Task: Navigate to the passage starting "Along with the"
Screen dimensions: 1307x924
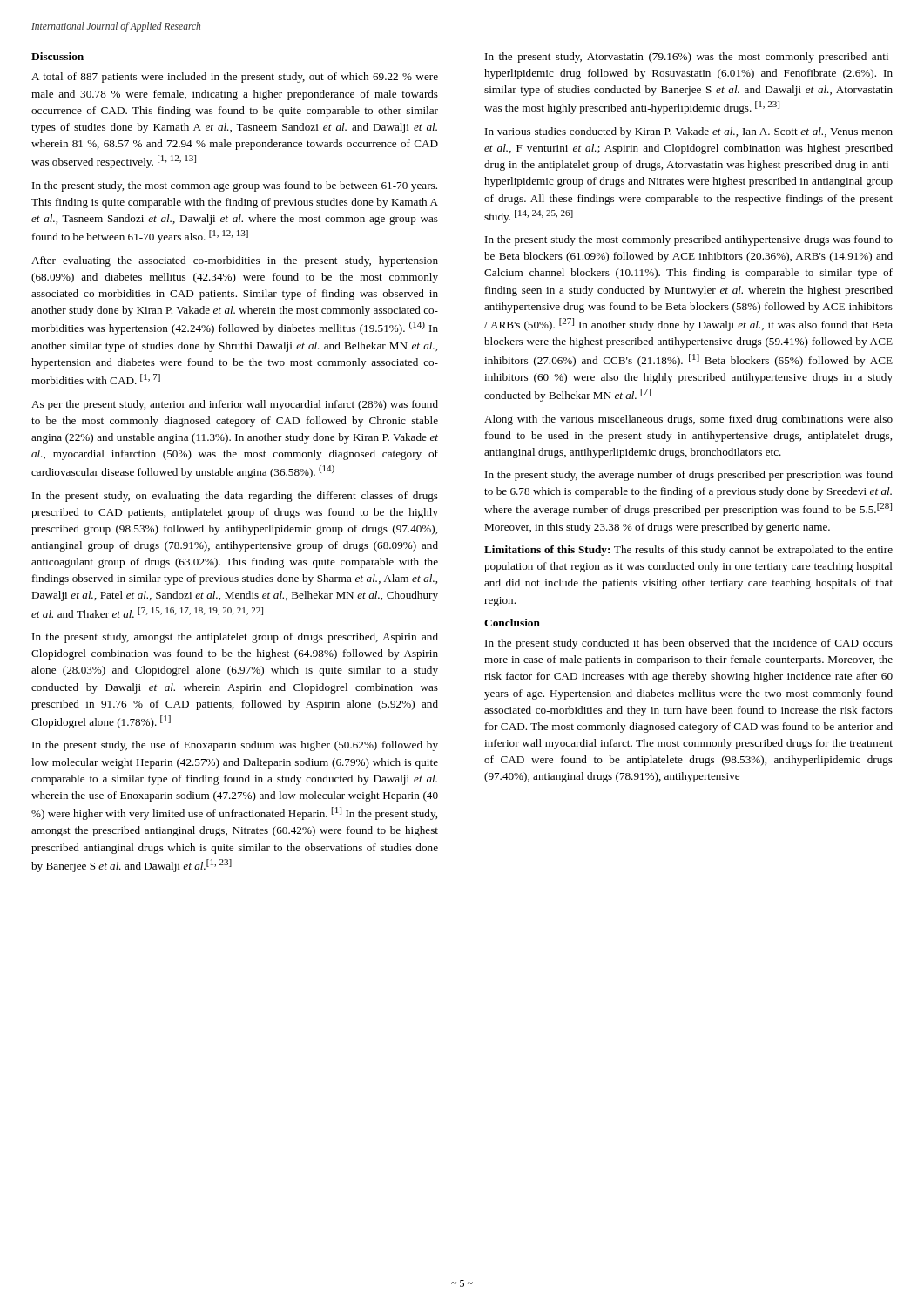Action: [x=688, y=435]
